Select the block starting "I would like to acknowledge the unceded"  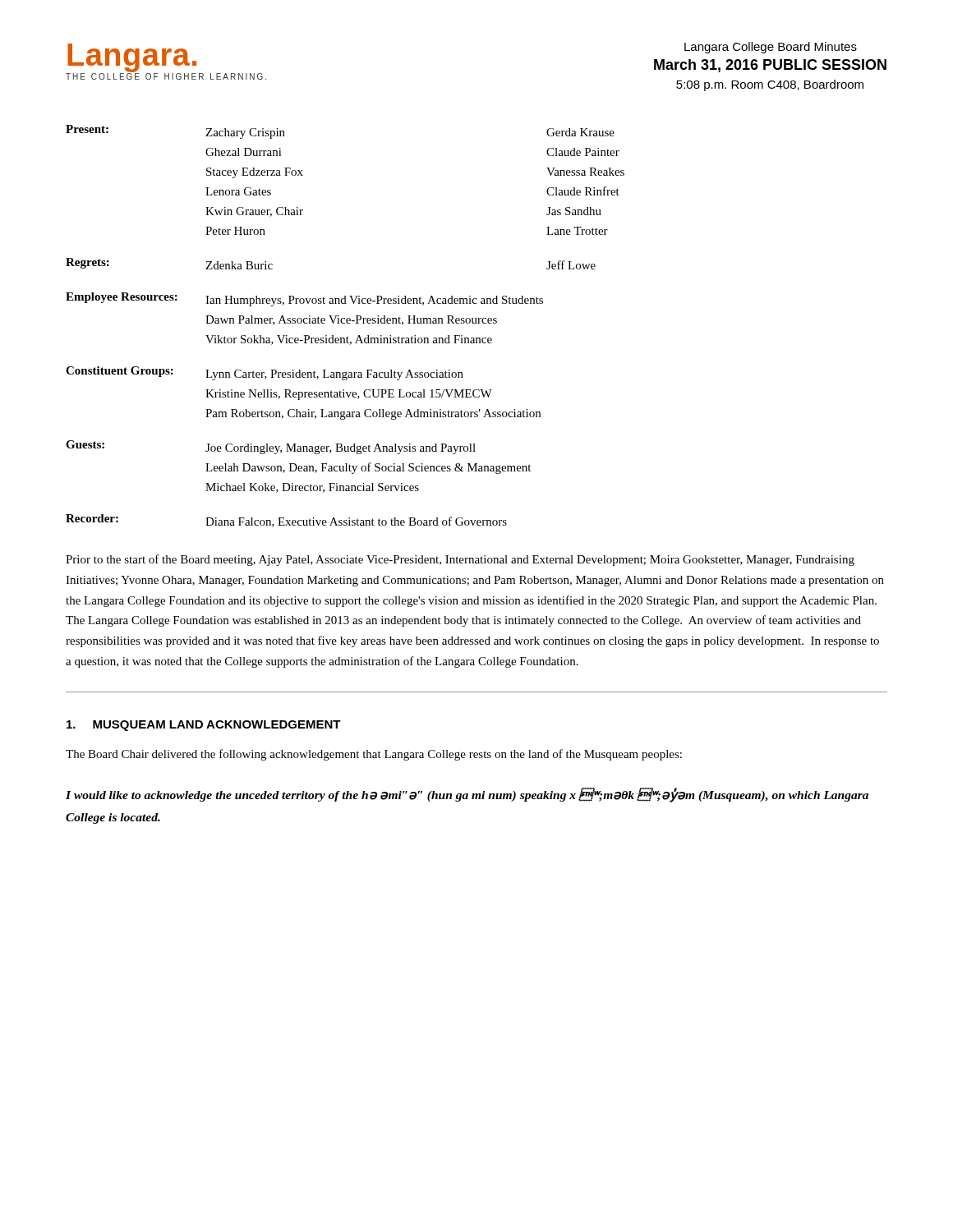click(x=467, y=806)
